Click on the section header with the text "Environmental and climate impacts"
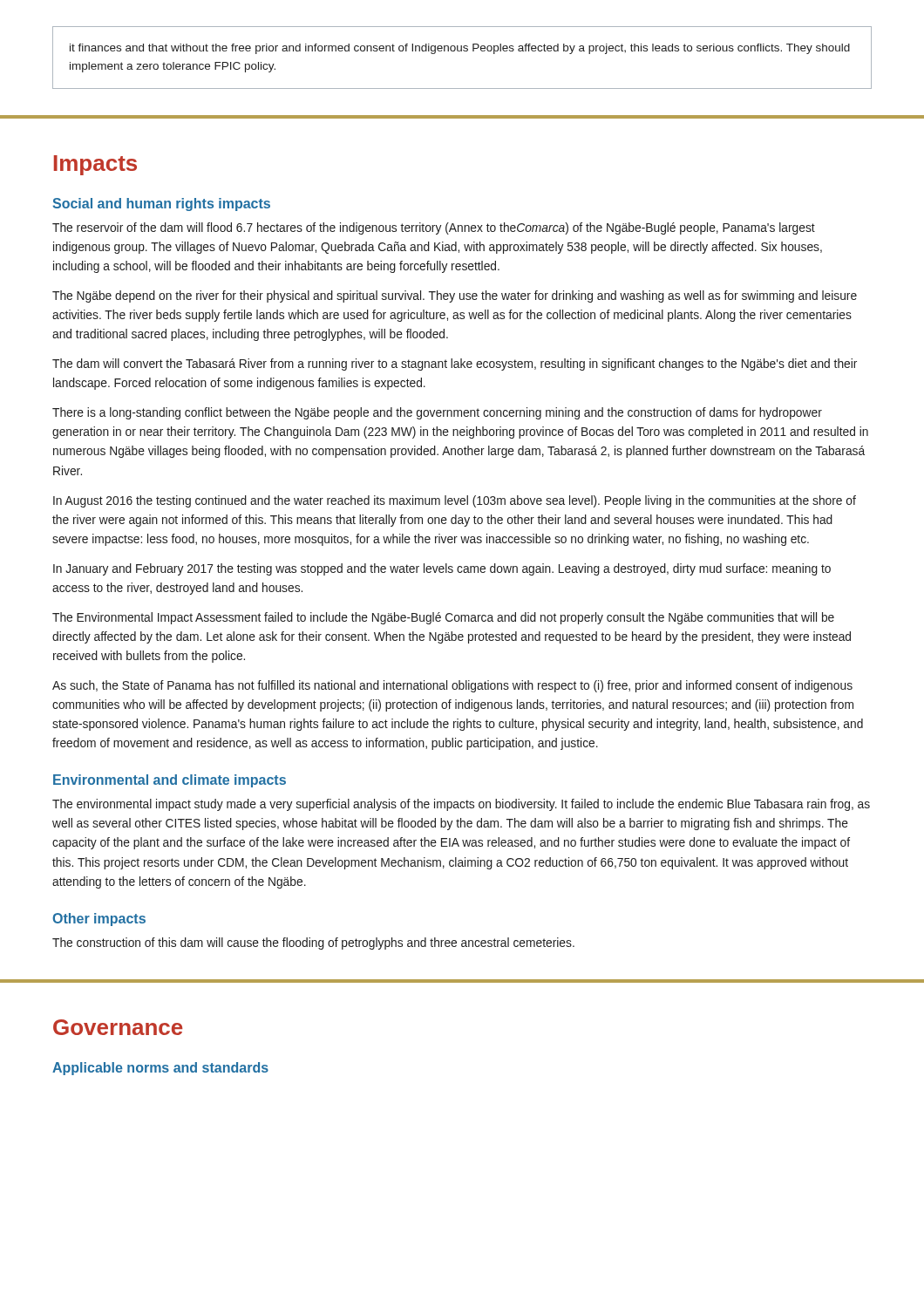Screen dimensions: 1308x924 [169, 780]
